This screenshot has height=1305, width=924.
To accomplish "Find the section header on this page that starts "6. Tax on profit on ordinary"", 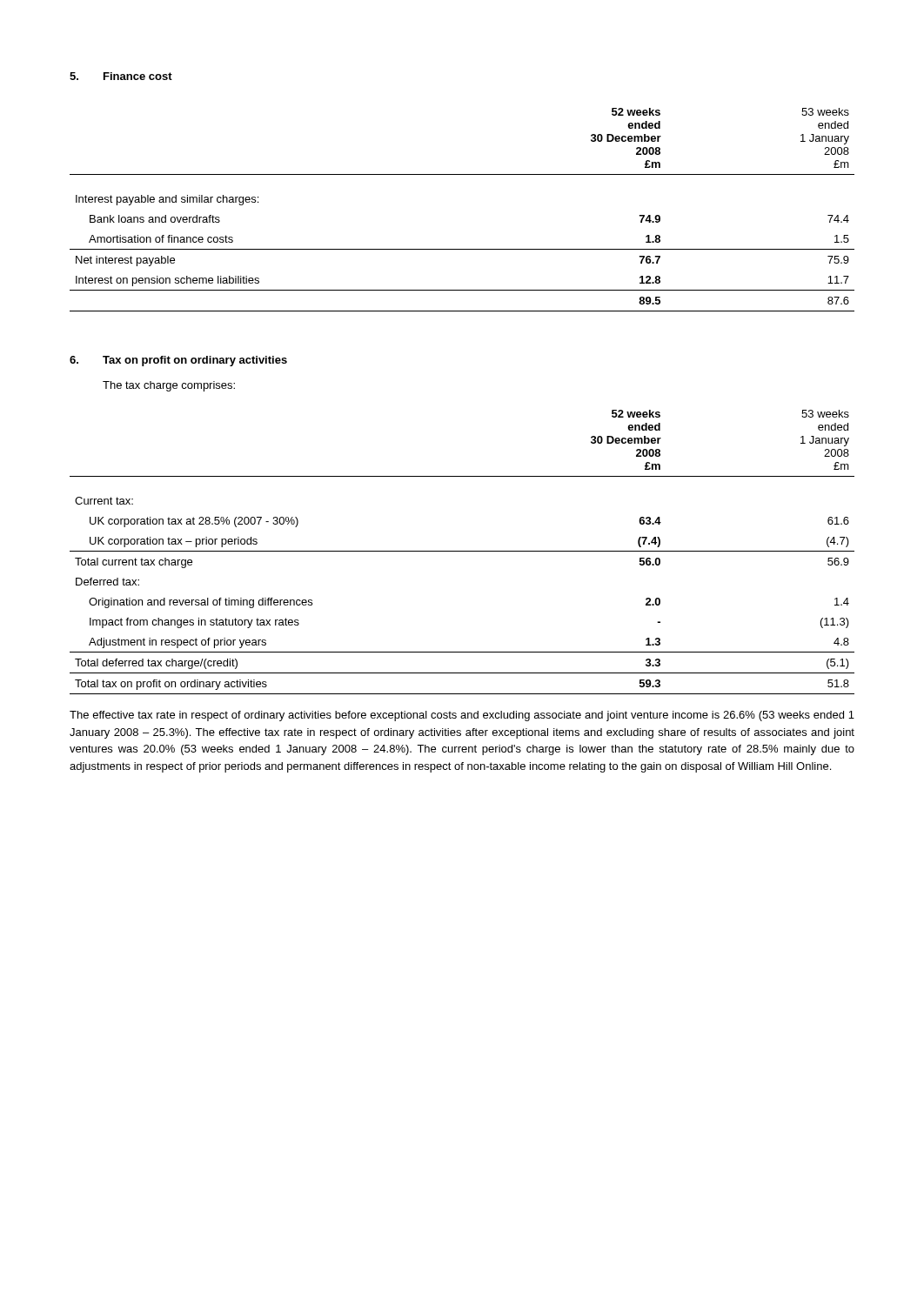I will [178, 360].
